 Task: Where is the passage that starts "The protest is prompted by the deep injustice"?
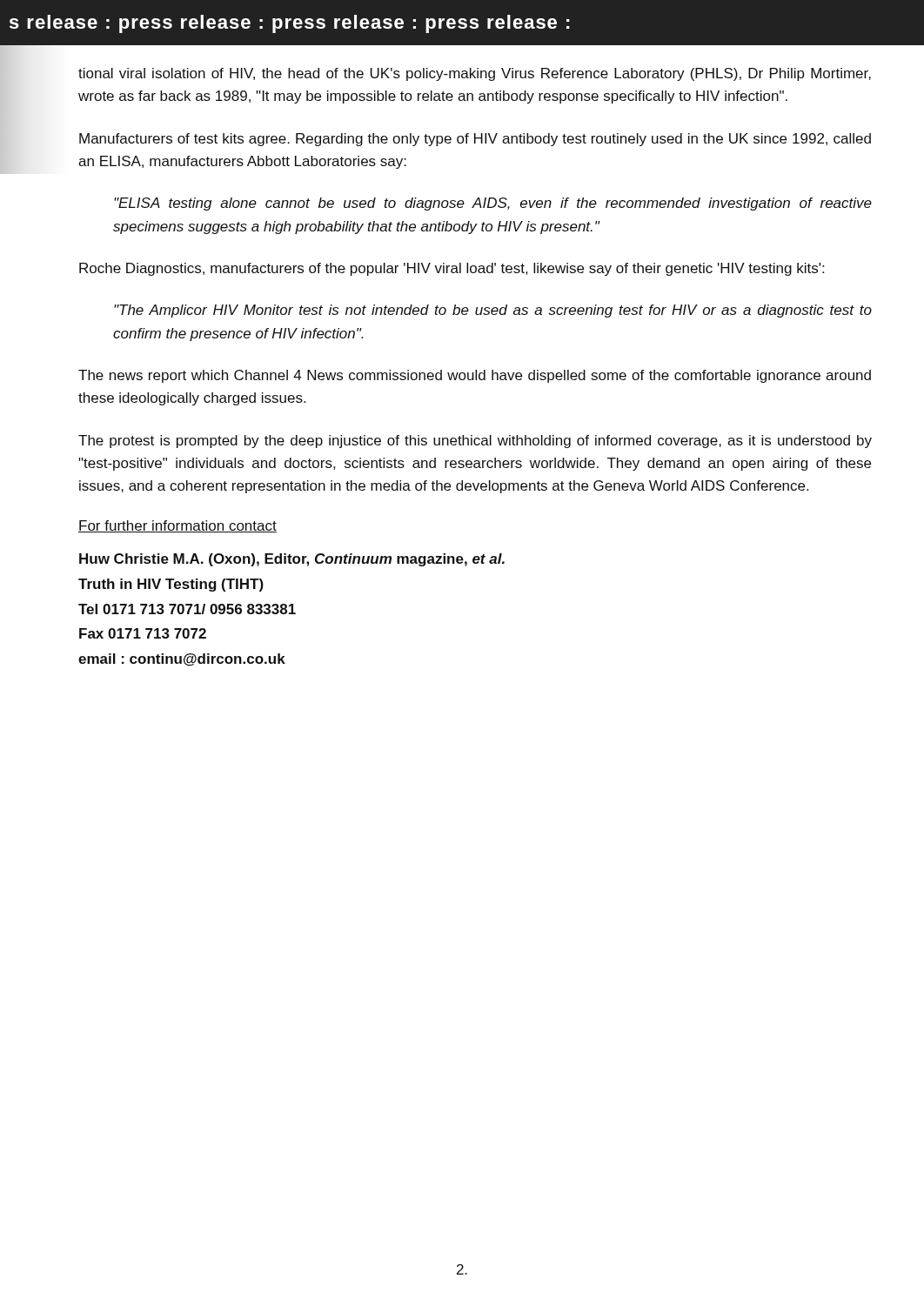tap(475, 463)
